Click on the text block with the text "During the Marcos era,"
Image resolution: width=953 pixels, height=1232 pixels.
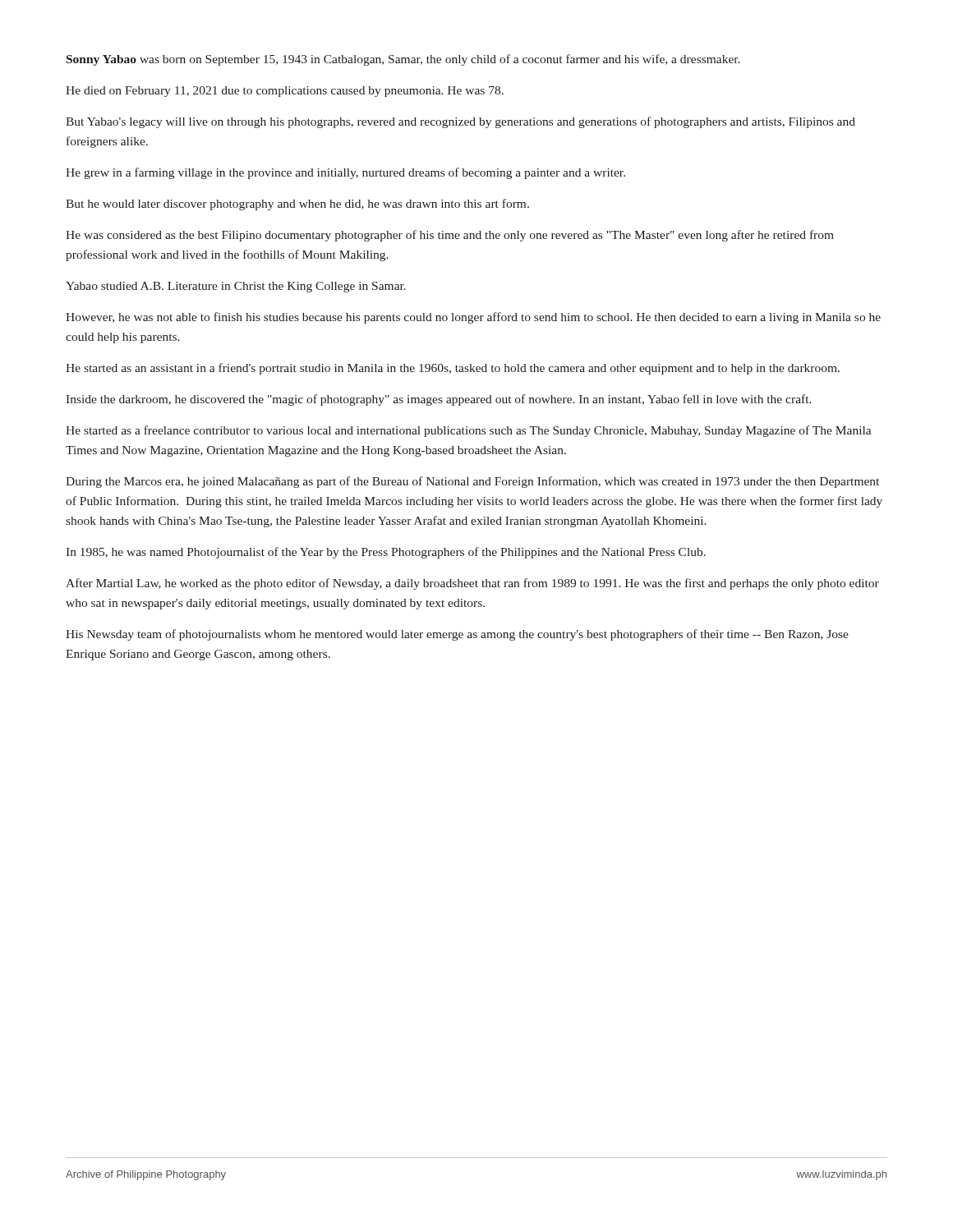pyautogui.click(x=474, y=501)
